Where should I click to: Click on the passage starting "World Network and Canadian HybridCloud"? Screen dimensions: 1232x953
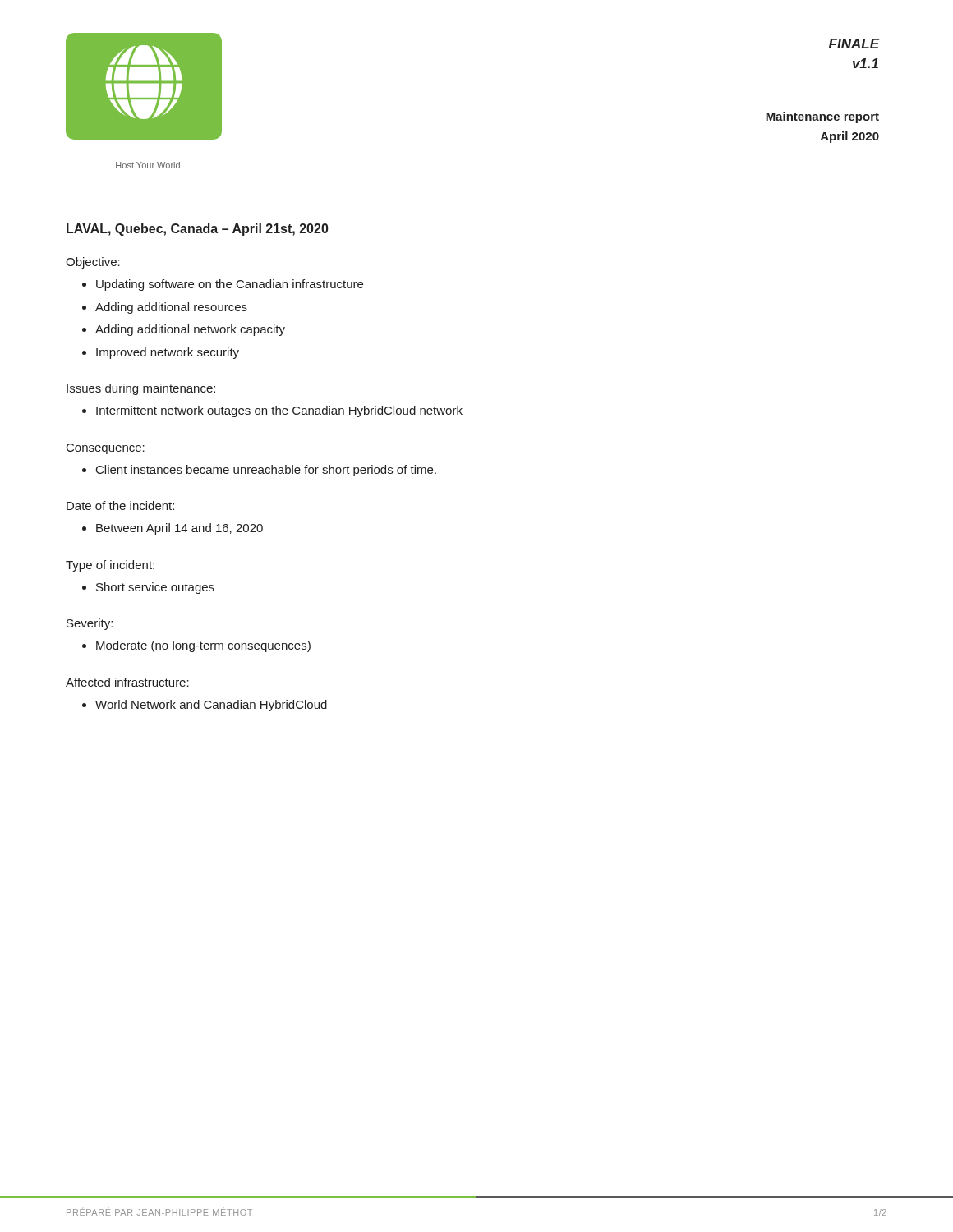tap(211, 704)
